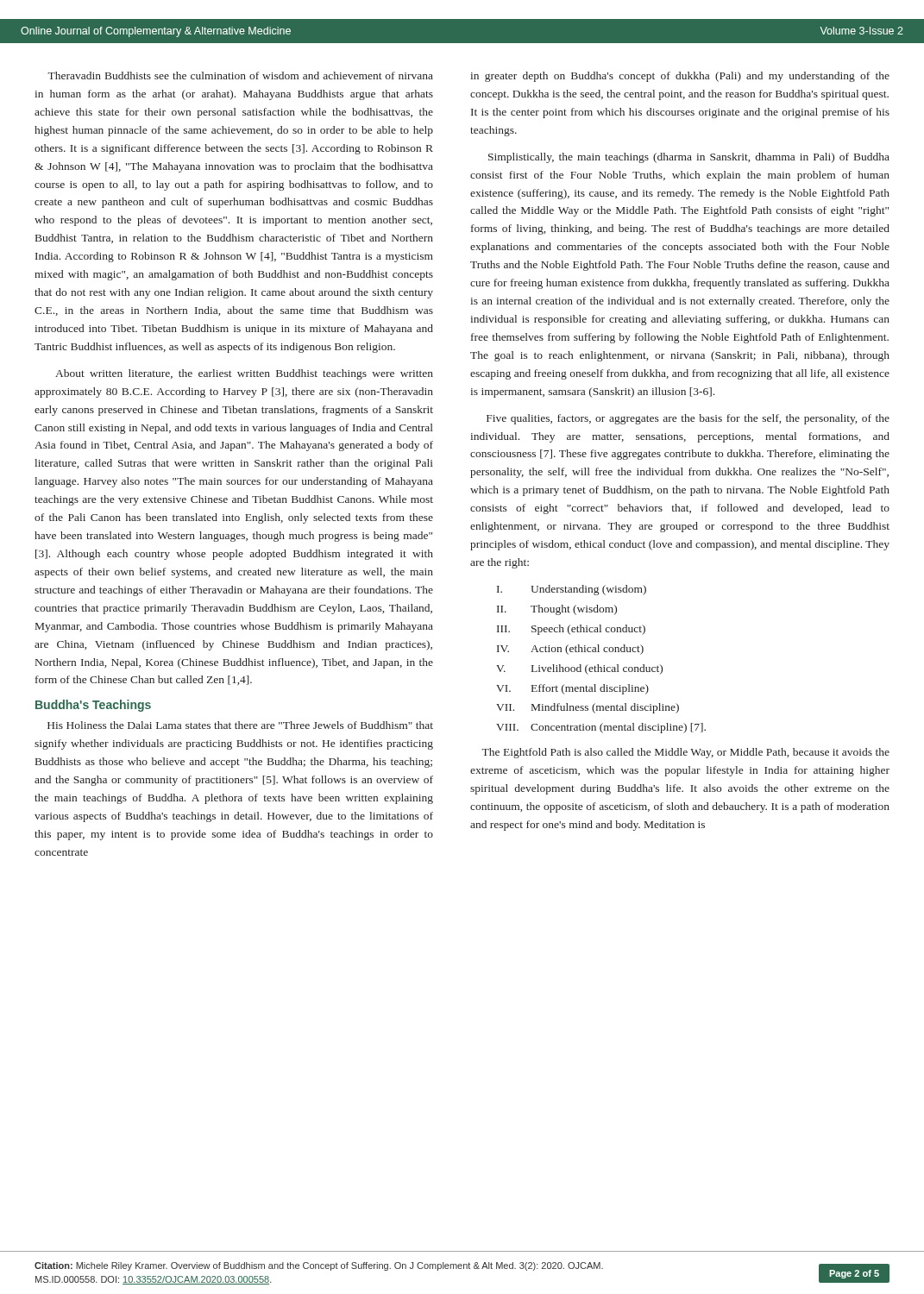Click the section header
Image resolution: width=924 pixels, height=1294 pixels.
93,705
